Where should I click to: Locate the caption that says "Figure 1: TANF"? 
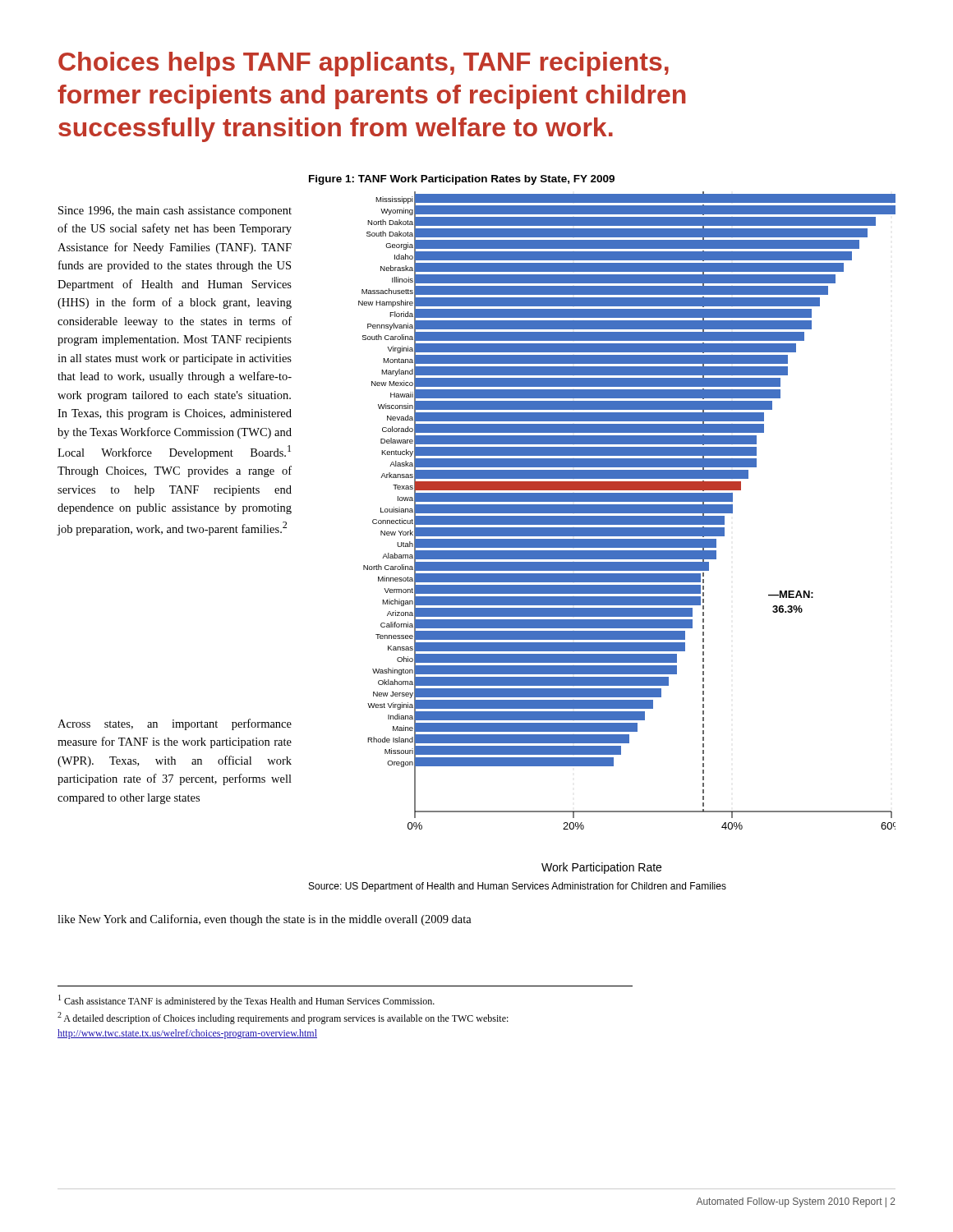pos(602,179)
